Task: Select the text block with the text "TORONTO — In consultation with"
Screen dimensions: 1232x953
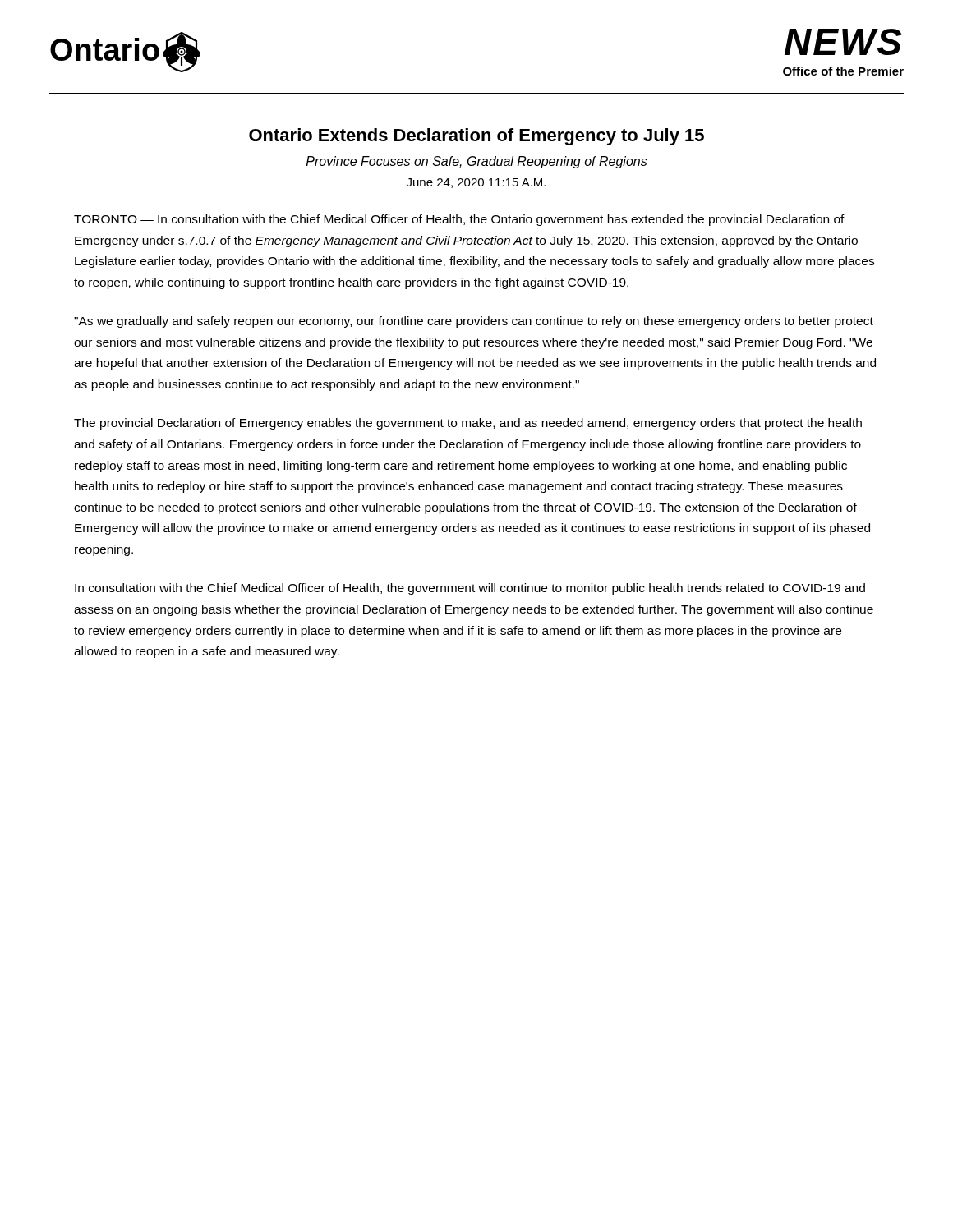Action: click(x=474, y=250)
